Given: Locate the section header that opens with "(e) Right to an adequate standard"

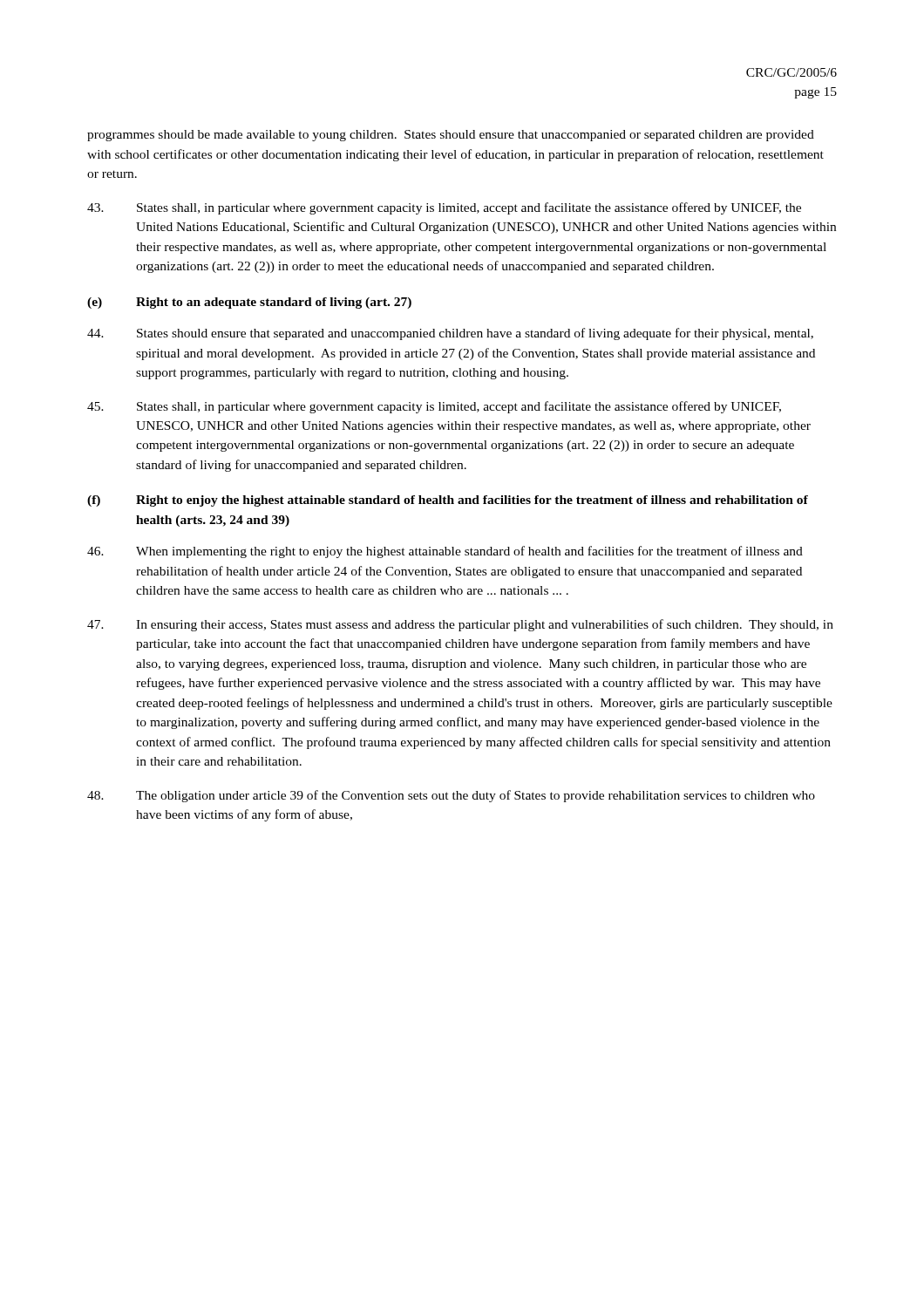Looking at the screenshot, I should click(249, 303).
